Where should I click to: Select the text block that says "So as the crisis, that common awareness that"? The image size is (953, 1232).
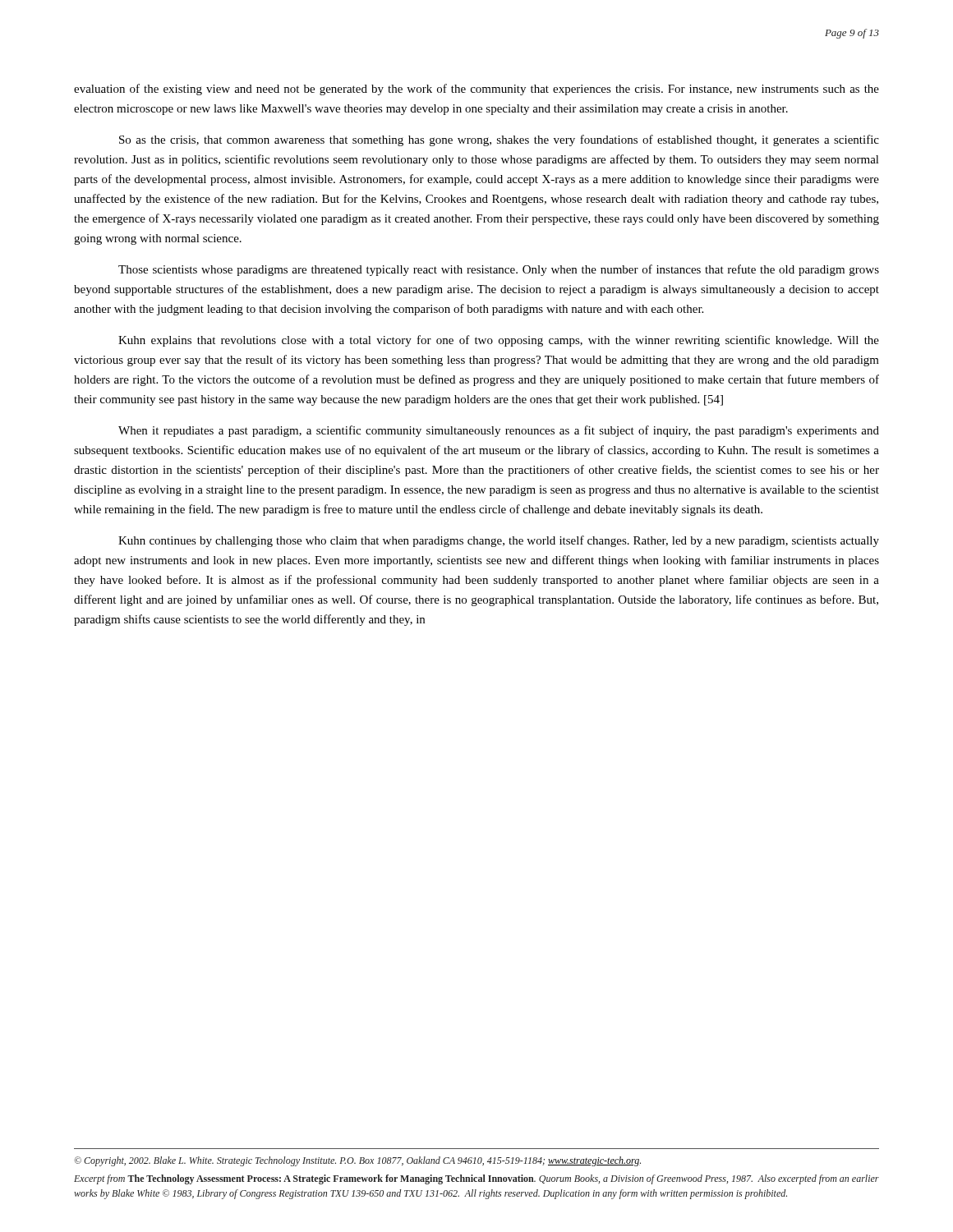click(x=476, y=189)
